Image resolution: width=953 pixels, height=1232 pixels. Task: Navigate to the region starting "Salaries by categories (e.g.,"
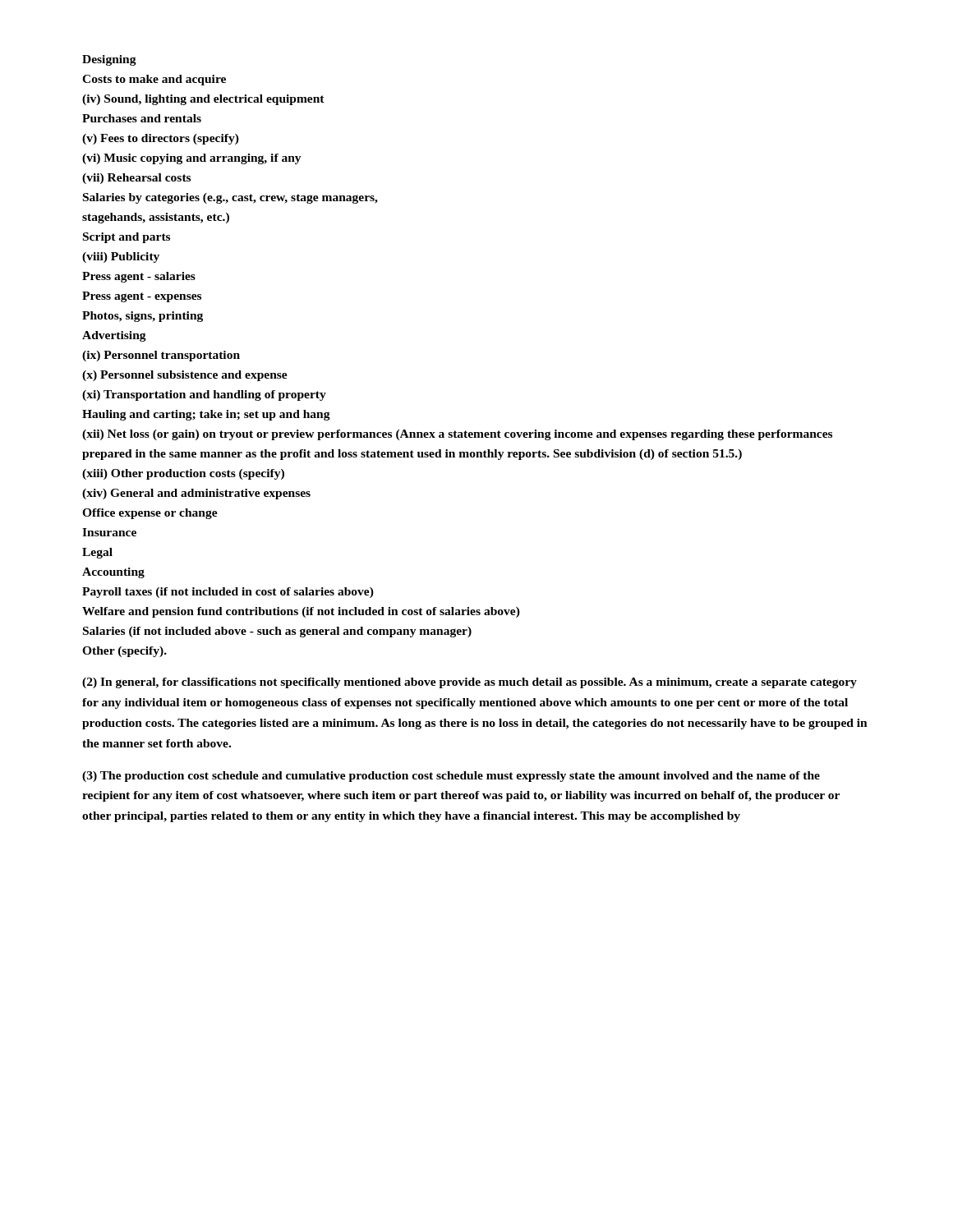click(x=230, y=197)
